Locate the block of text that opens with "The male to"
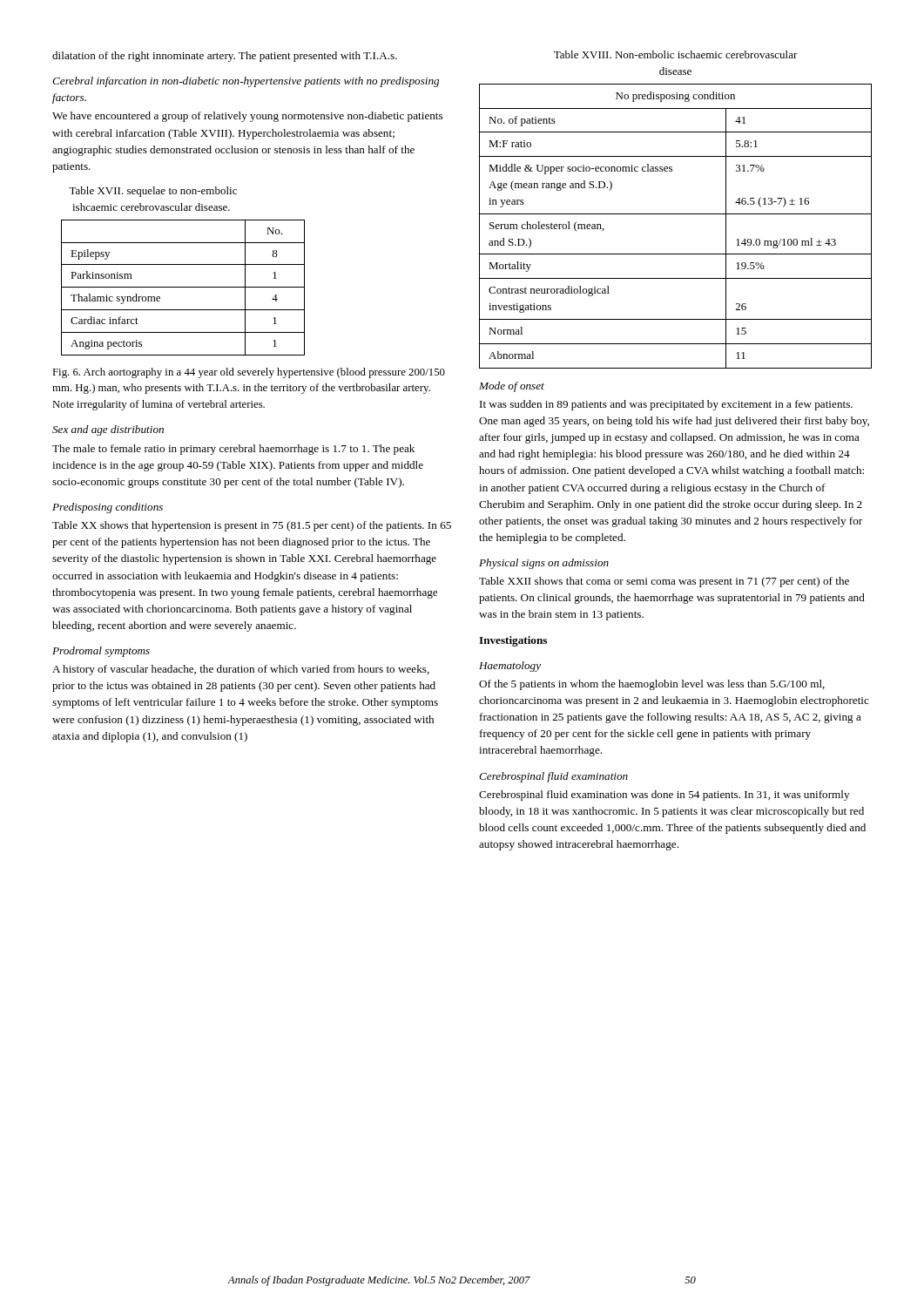924x1307 pixels. 253,465
